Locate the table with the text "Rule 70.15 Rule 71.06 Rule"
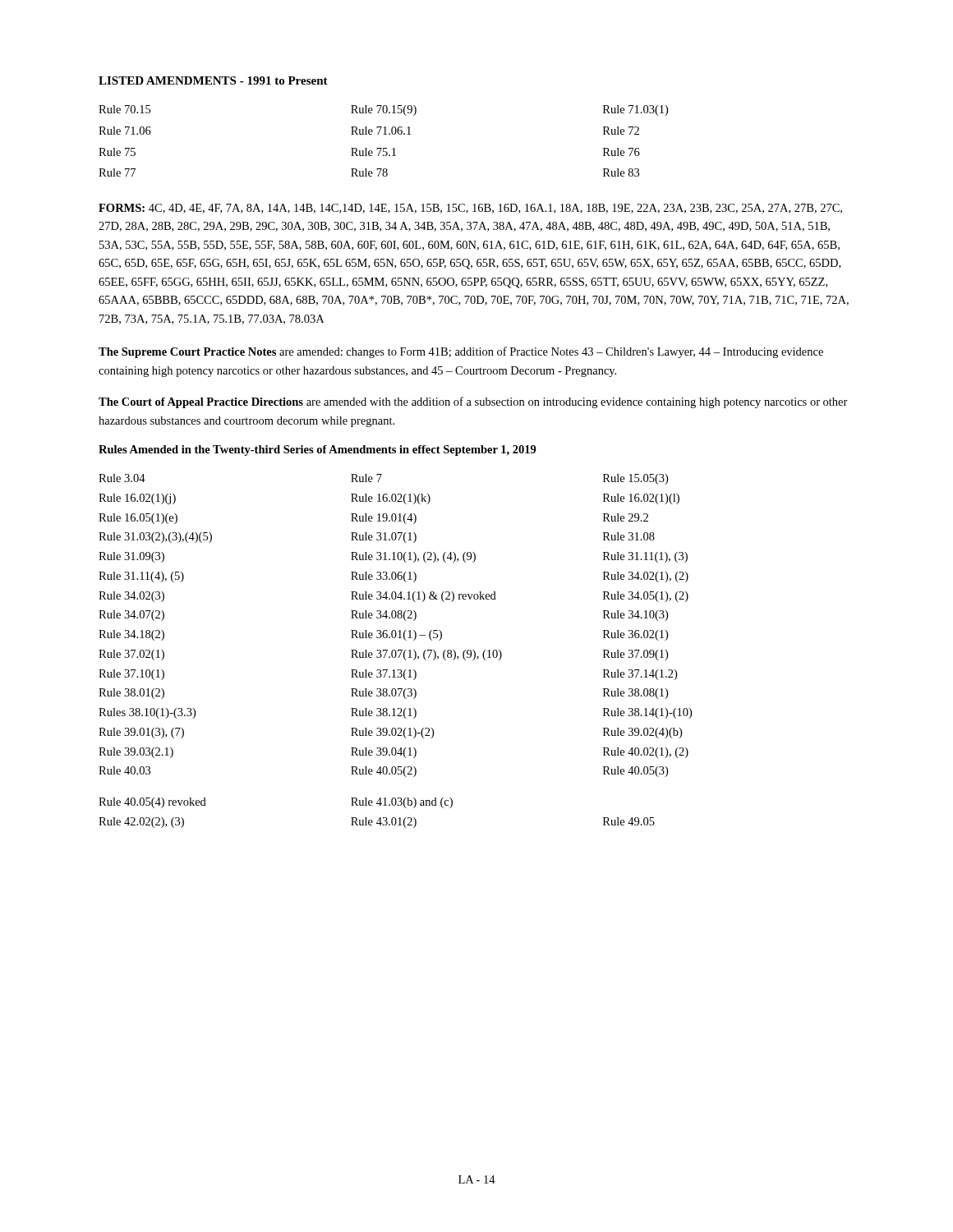Screen dimensions: 1232x953 coord(476,142)
